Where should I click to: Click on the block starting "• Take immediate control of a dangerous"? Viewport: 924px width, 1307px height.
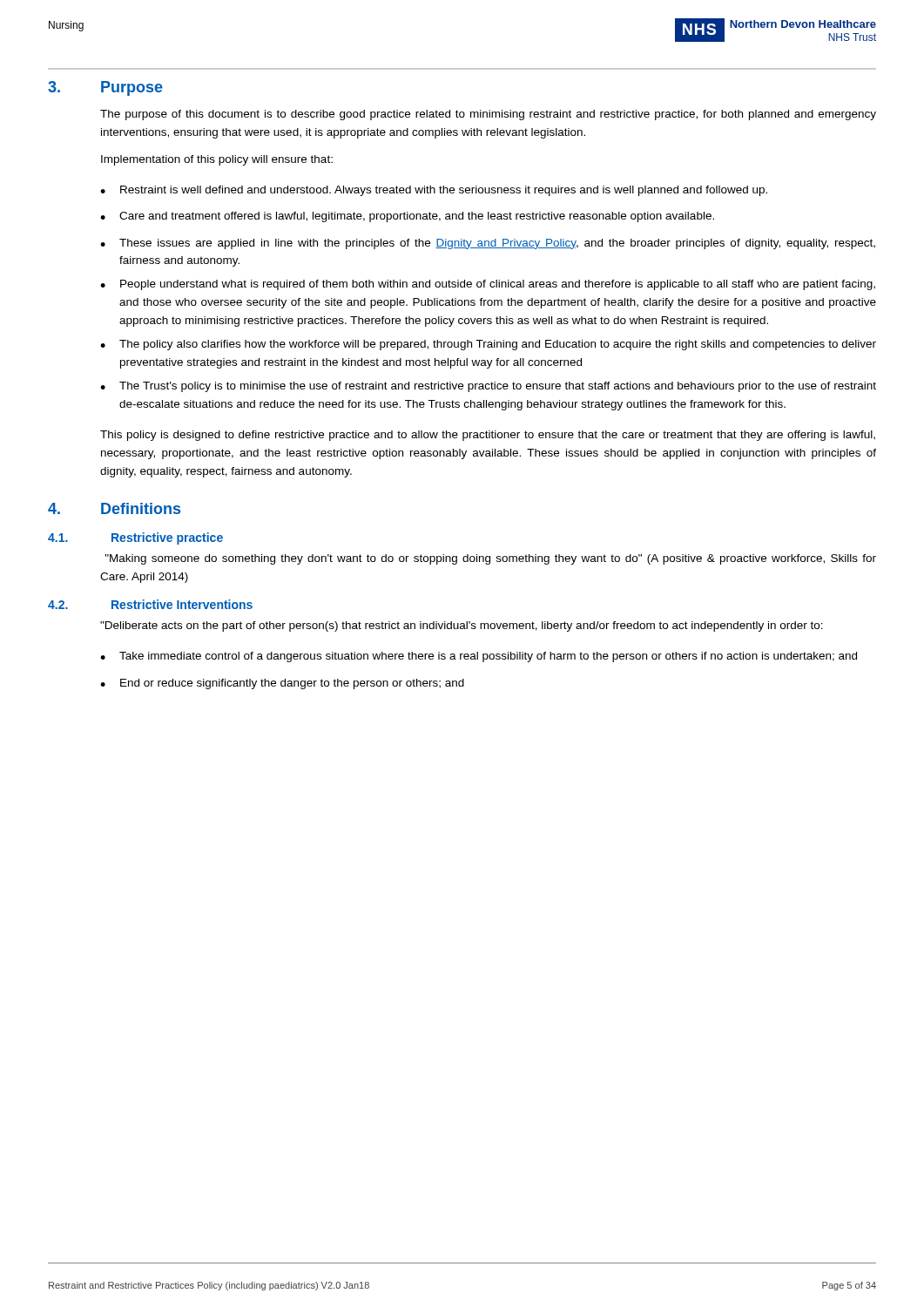[488, 658]
